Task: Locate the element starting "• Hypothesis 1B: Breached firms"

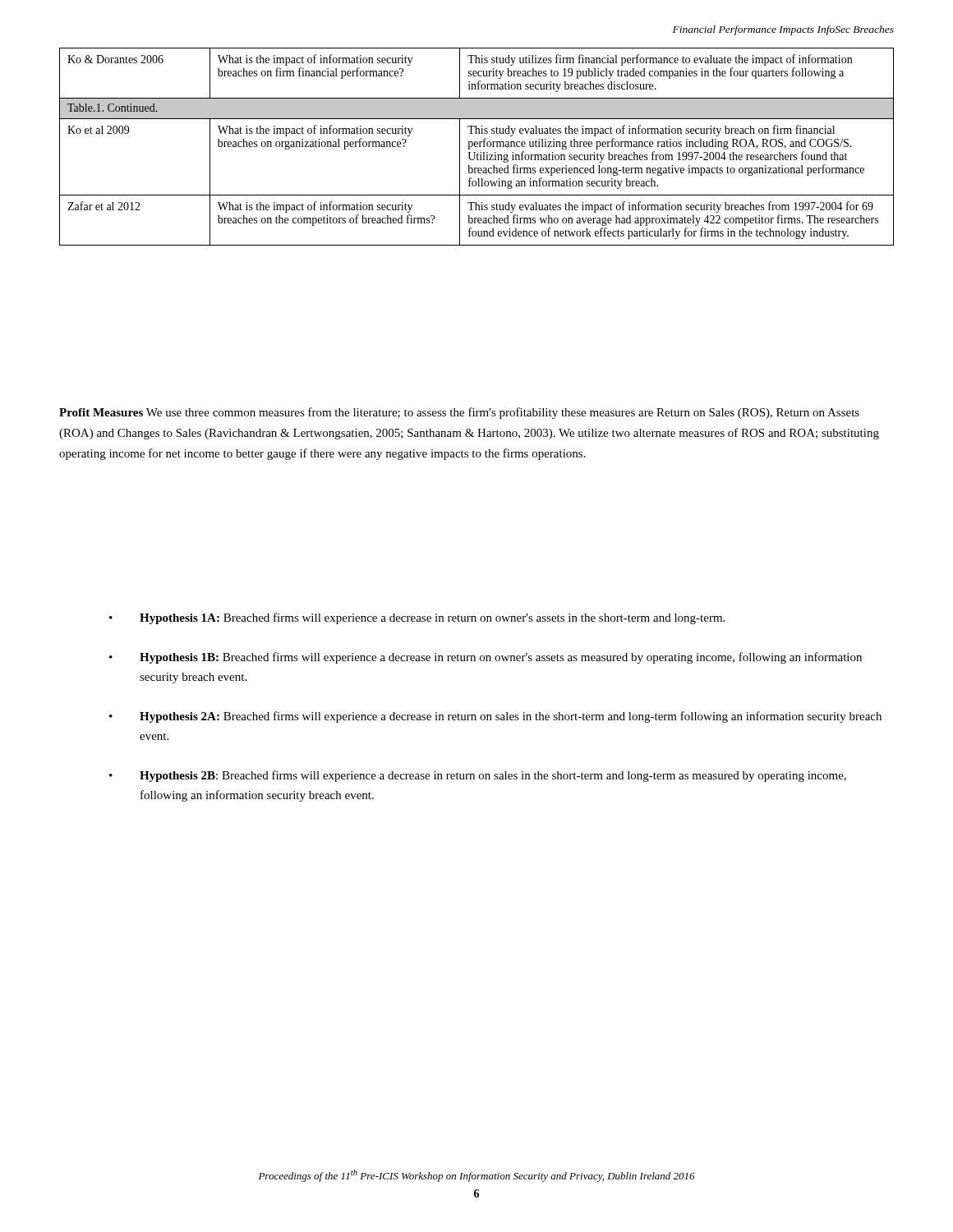Action: 476,667
